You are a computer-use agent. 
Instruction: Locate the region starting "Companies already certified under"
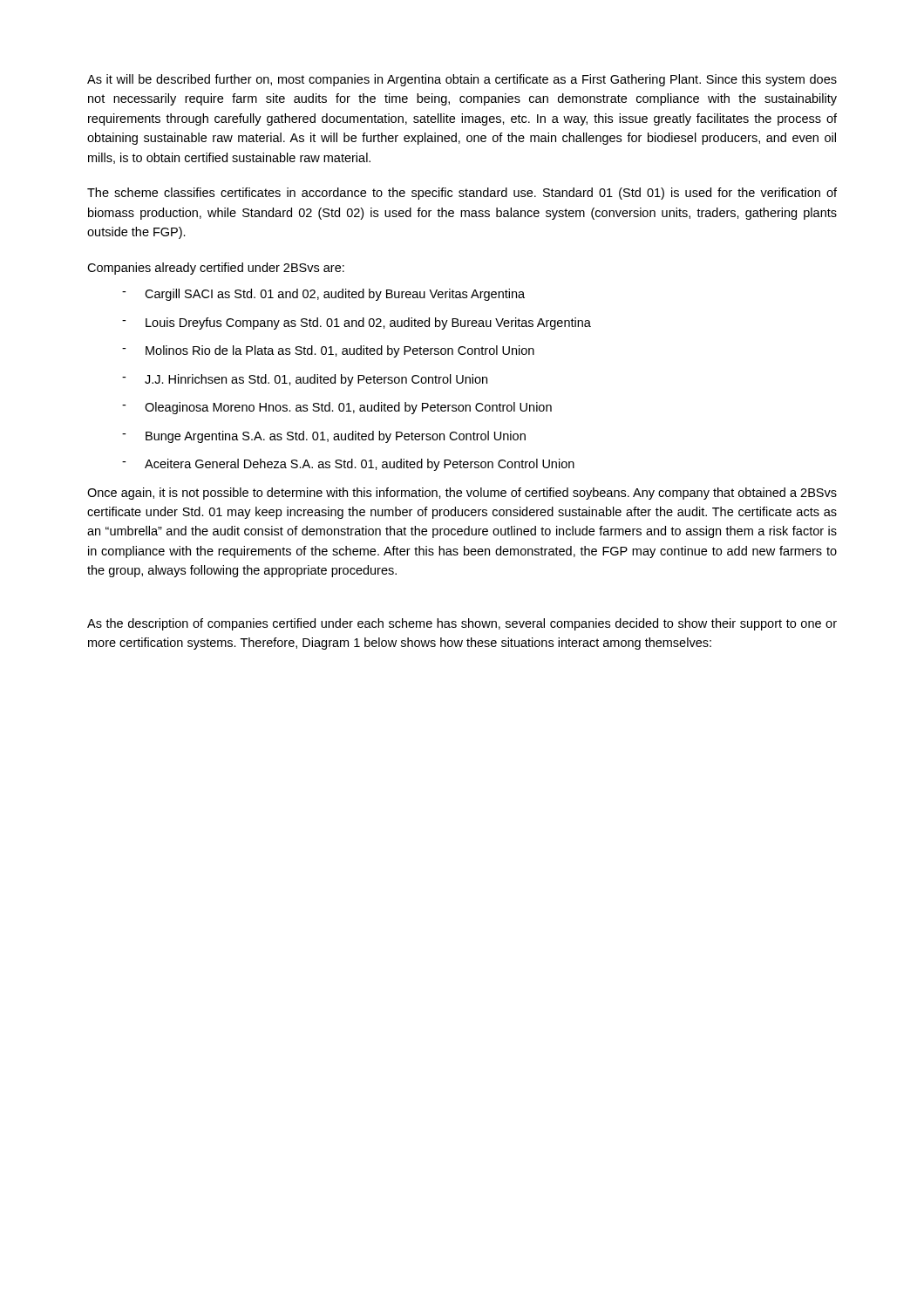(216, 267)
